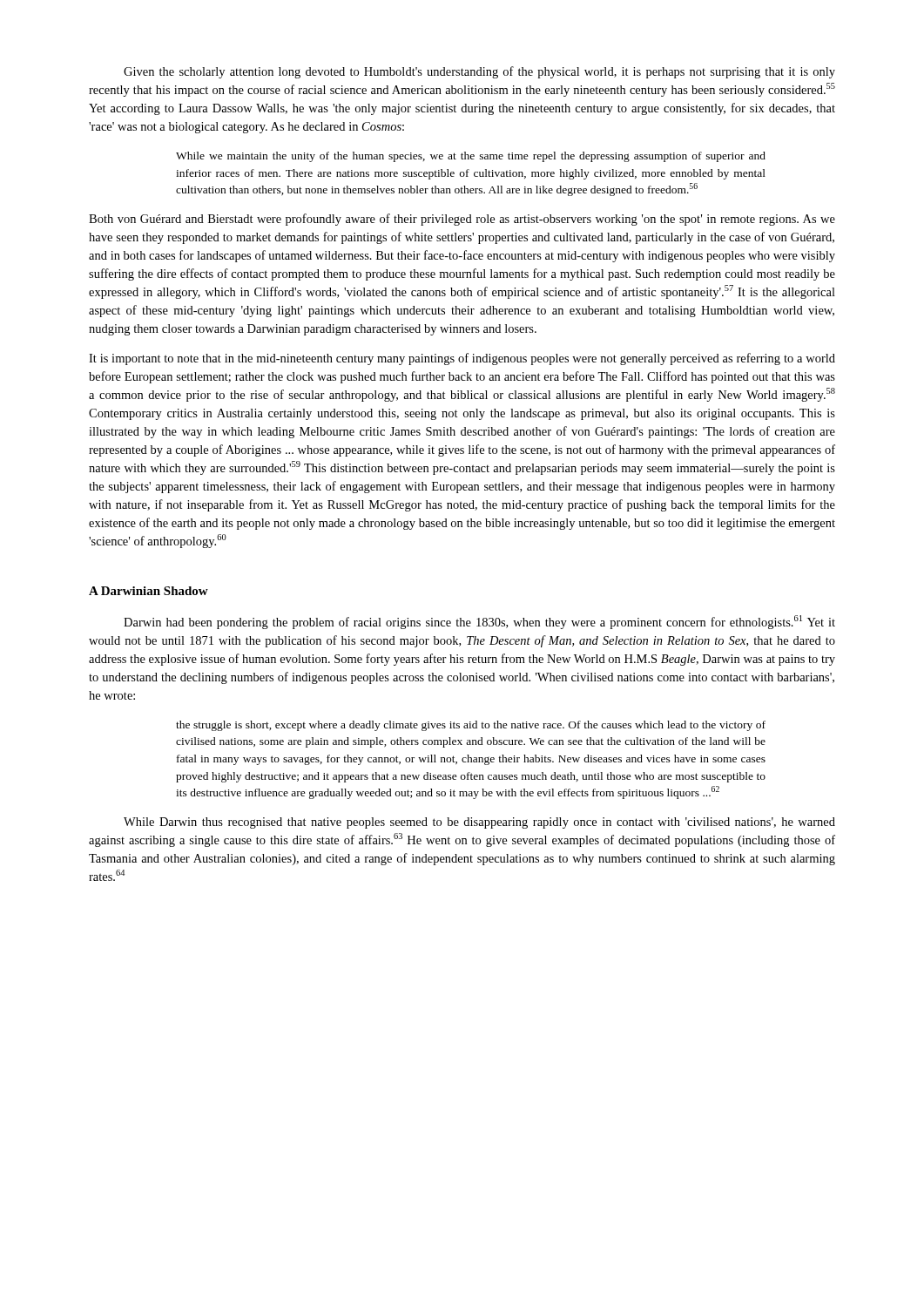The image size is (924, 1307).
Task: Find the block on this page that starts "Given the scholarly attention long devoted"
Action: (462, 99)
